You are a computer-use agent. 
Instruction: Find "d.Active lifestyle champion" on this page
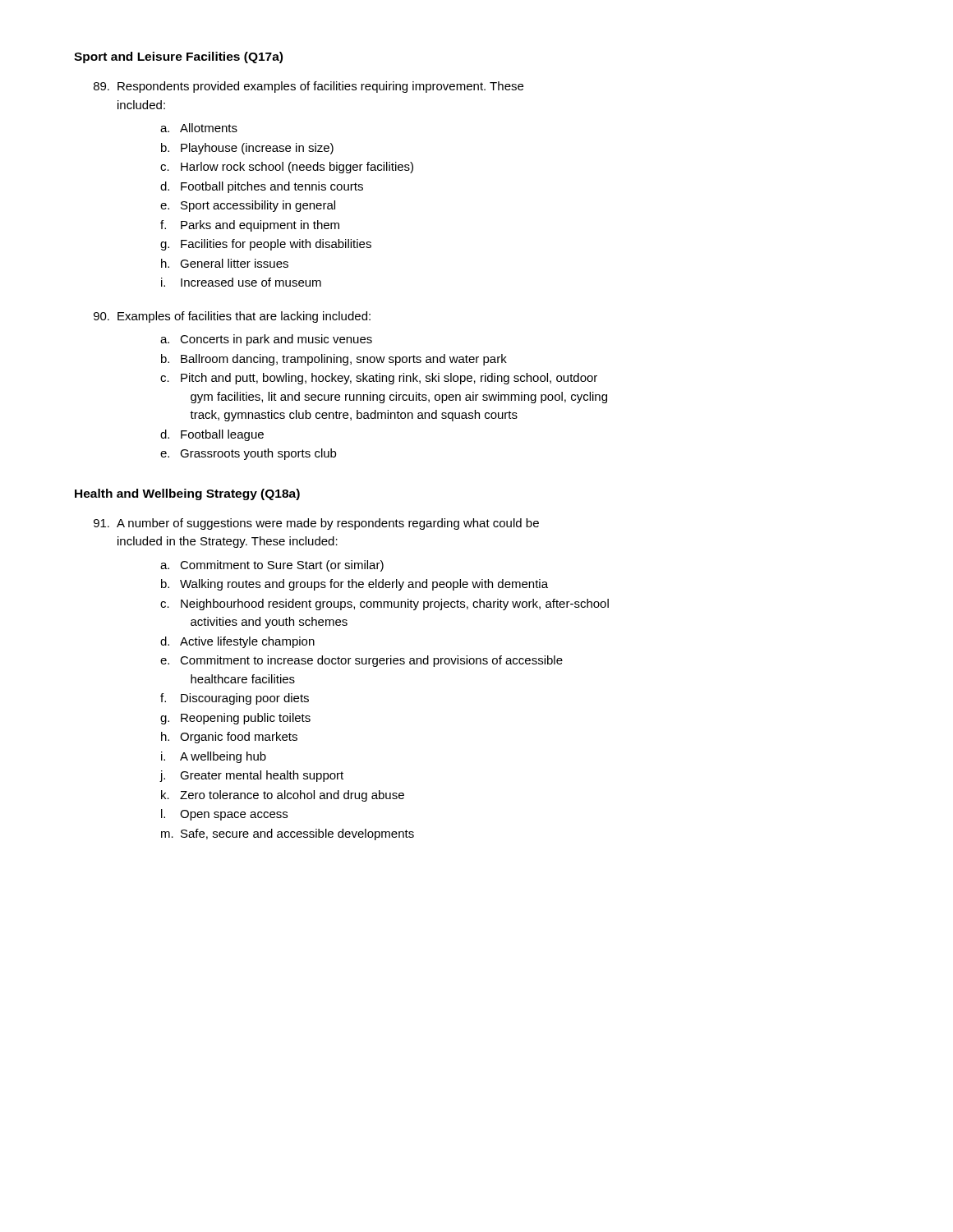(x=238, y=641)
